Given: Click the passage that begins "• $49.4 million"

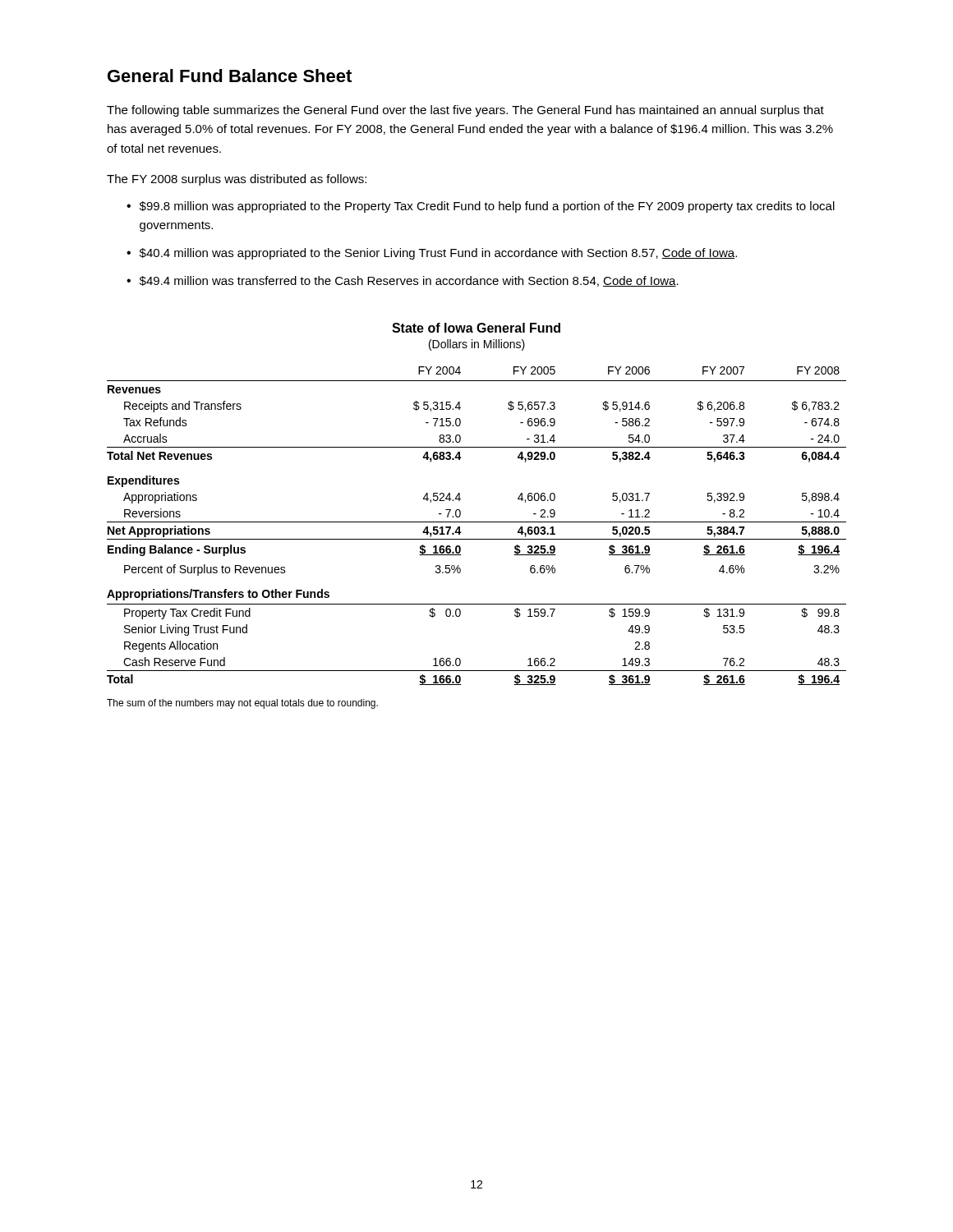Looking at the screenshot, I should click(403, 281).
